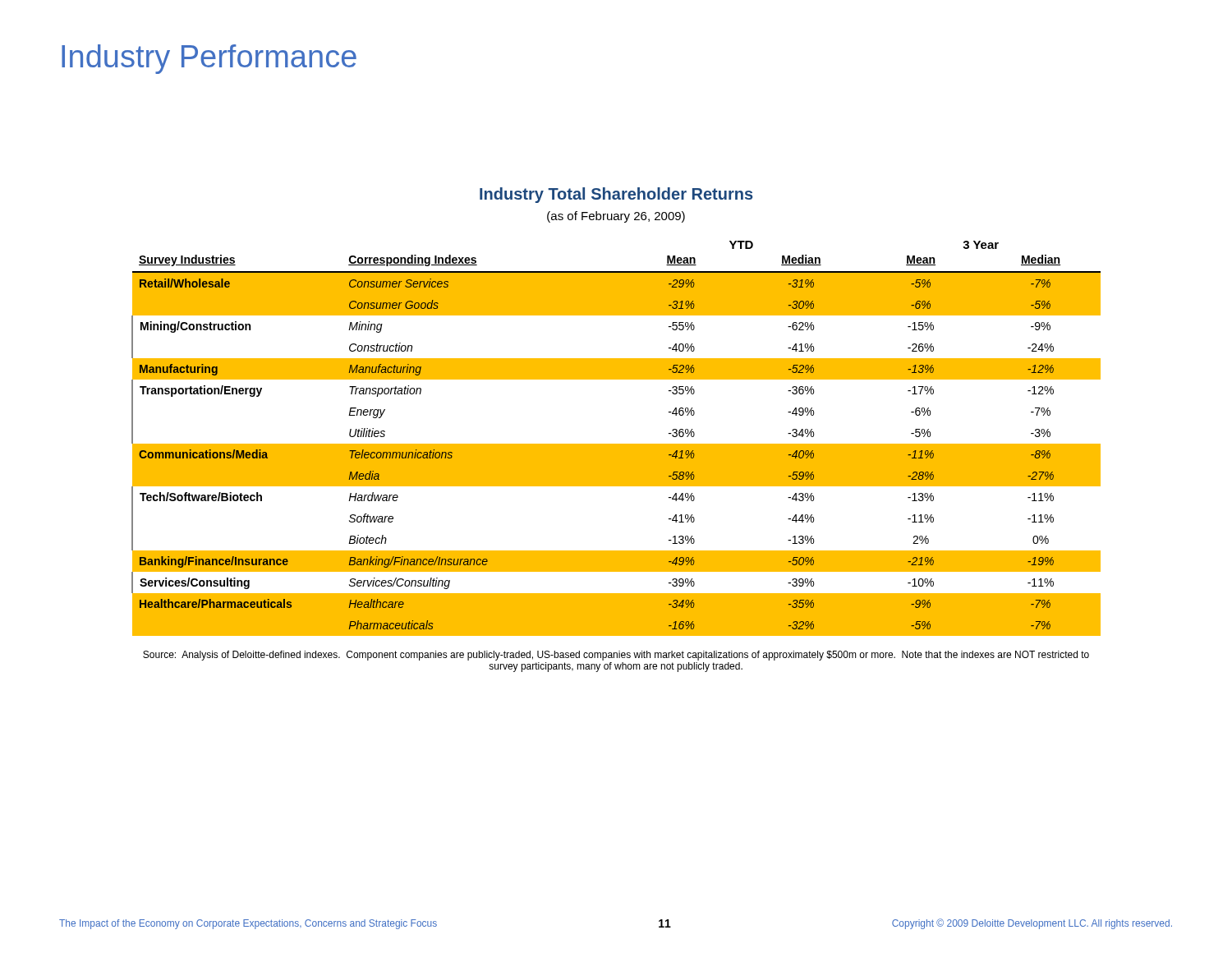Locate the title
Viewport: 1232px width, 953px height.
[208, 57]
